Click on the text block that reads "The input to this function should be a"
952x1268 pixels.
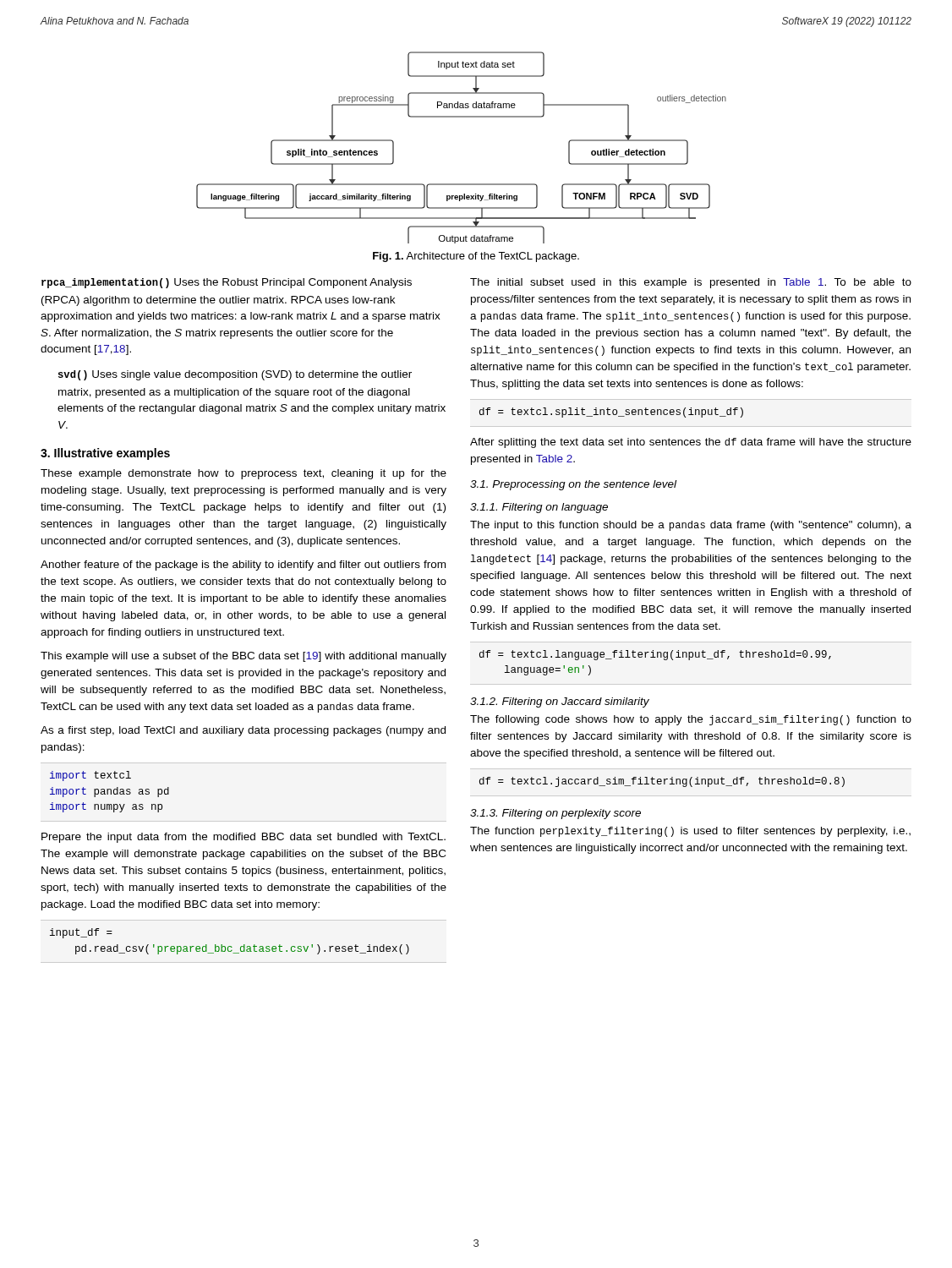(x=691, y=575)
